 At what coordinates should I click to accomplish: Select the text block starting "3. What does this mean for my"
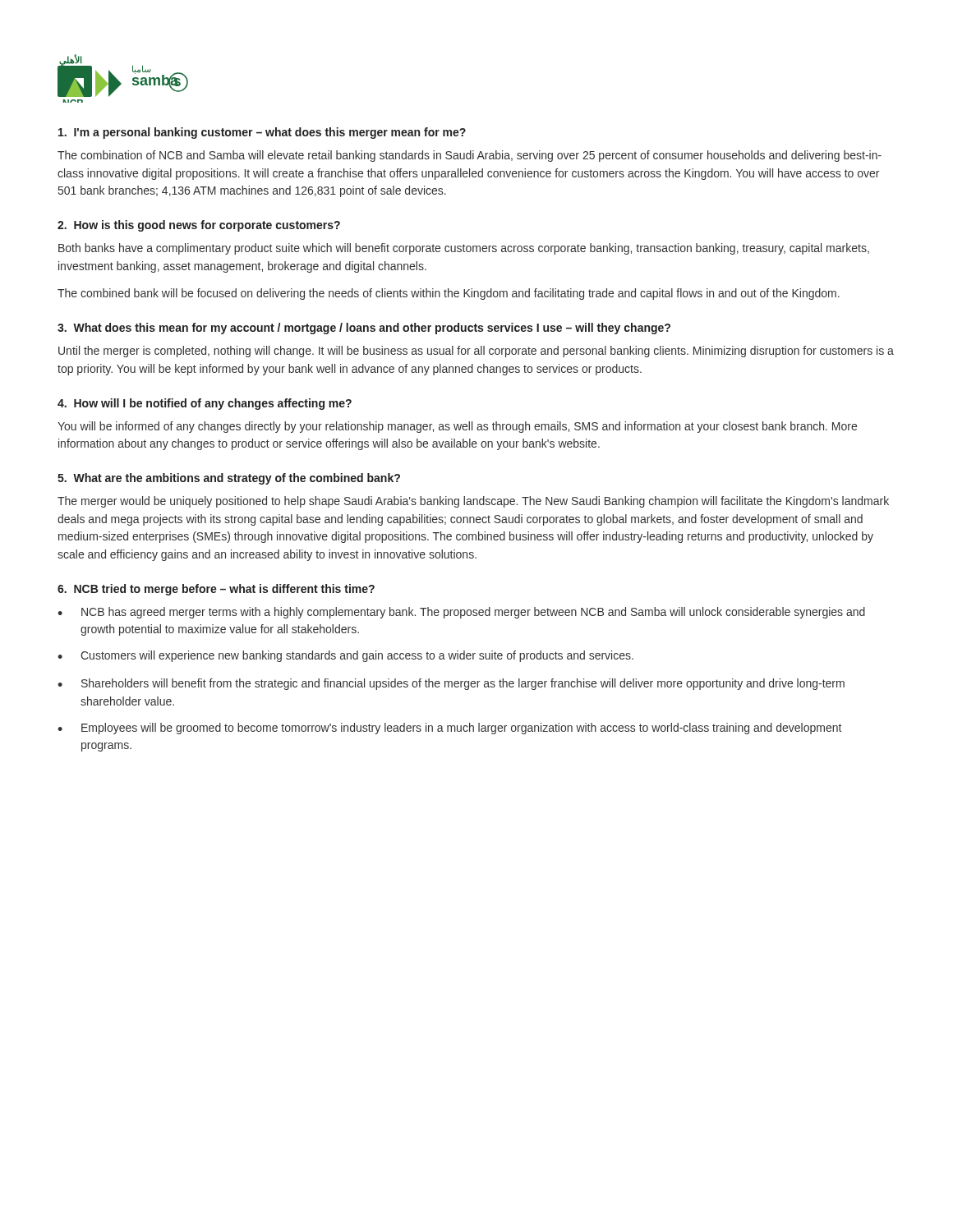pyautogui.click(x=364, y=328)
